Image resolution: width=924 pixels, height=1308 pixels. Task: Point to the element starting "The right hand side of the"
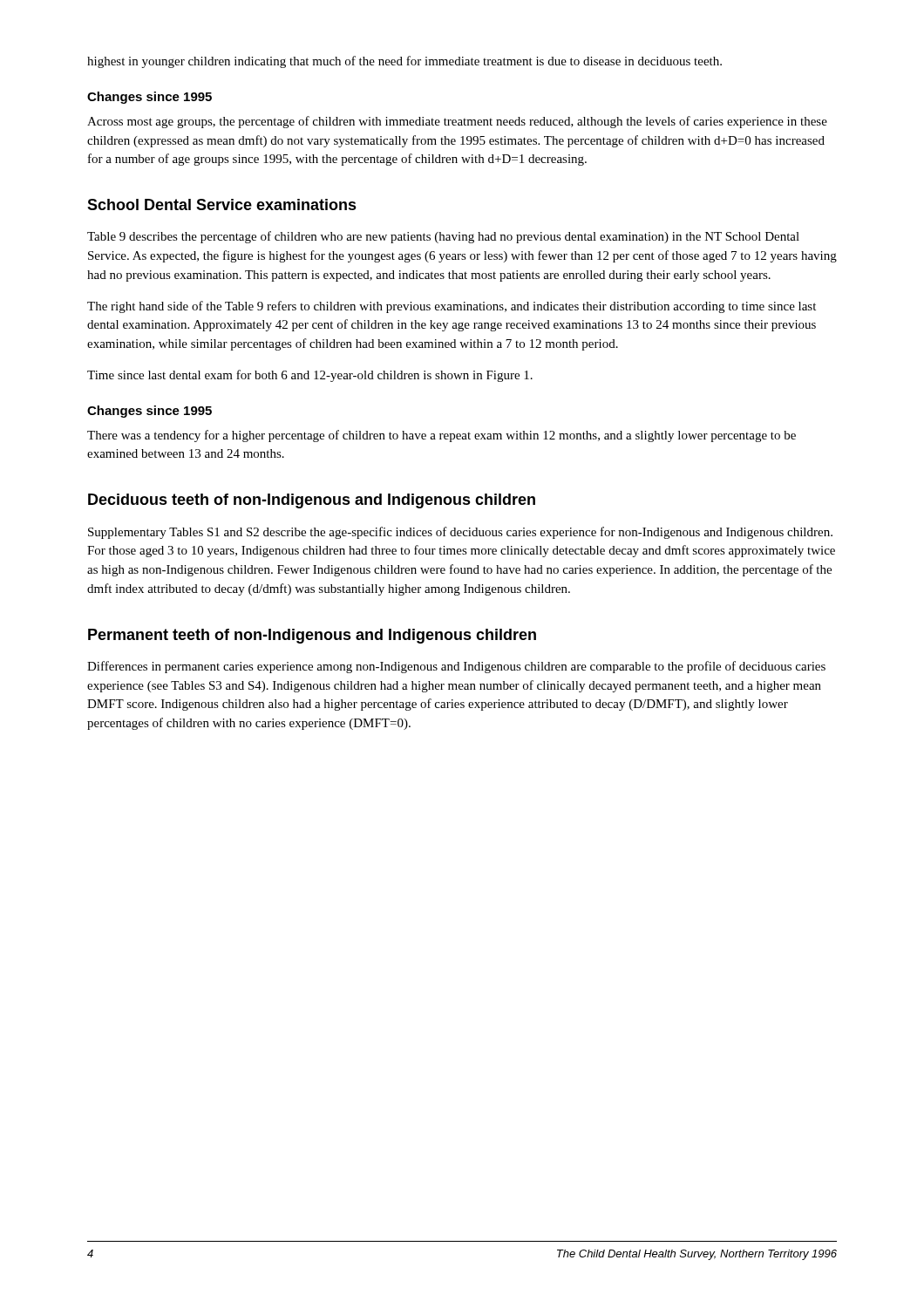coord(452,325)
